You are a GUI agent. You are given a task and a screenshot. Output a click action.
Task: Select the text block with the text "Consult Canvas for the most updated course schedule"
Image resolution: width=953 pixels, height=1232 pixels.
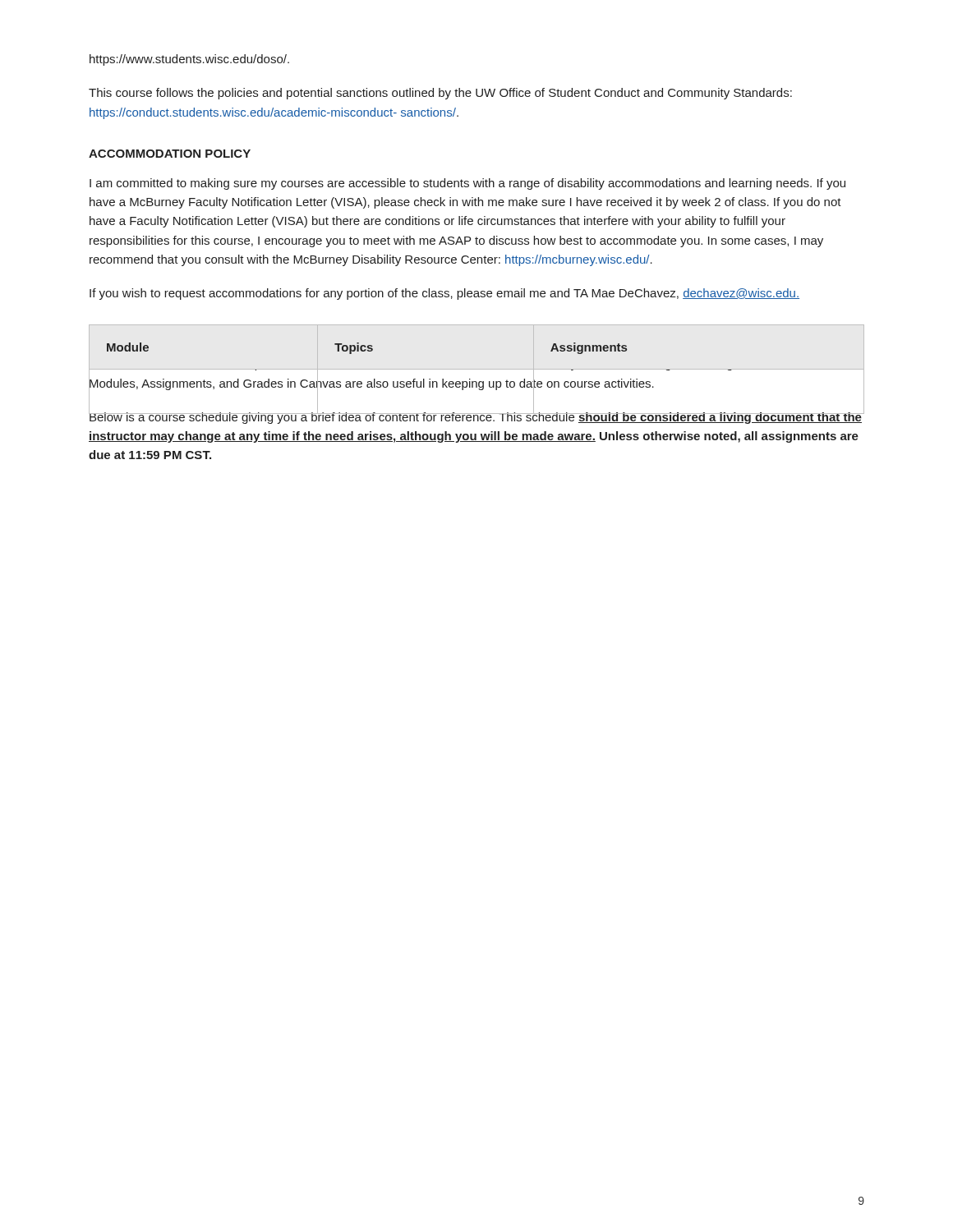470,373
